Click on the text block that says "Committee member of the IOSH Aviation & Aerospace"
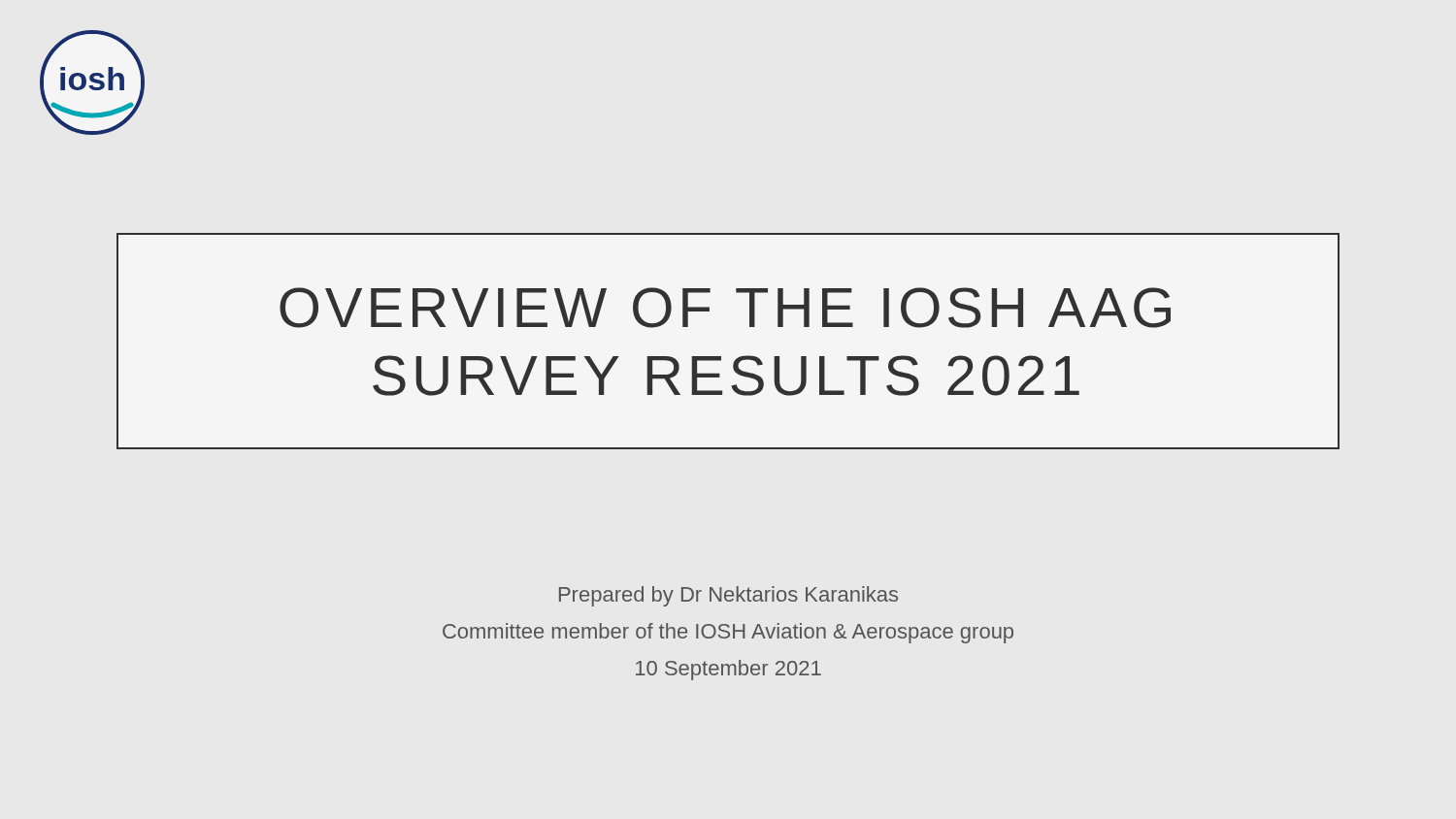Viewport: 1456px width, 819px height. (x=728, y=631)
